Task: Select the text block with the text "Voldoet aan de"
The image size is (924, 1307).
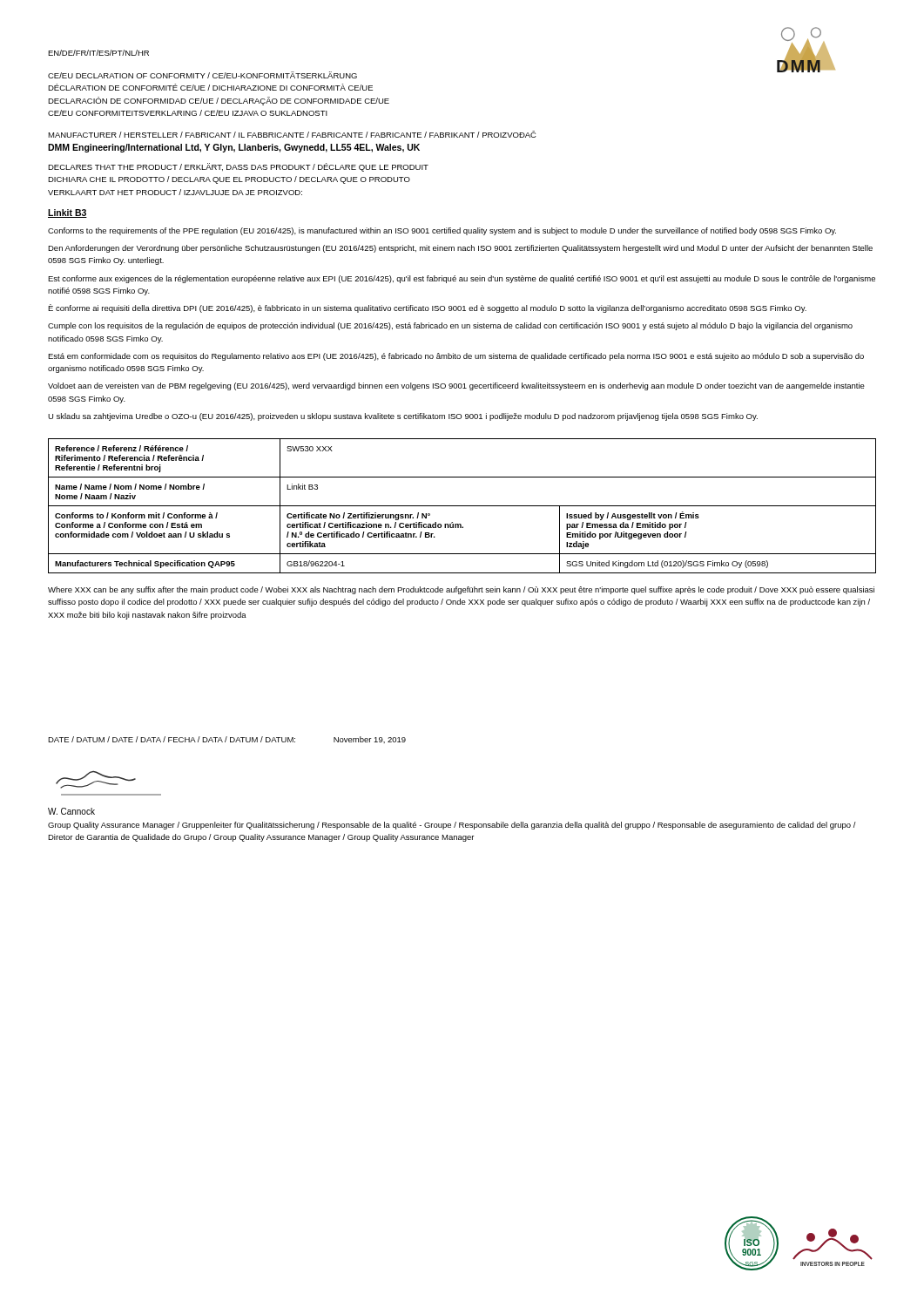Action: click(456, 392)
